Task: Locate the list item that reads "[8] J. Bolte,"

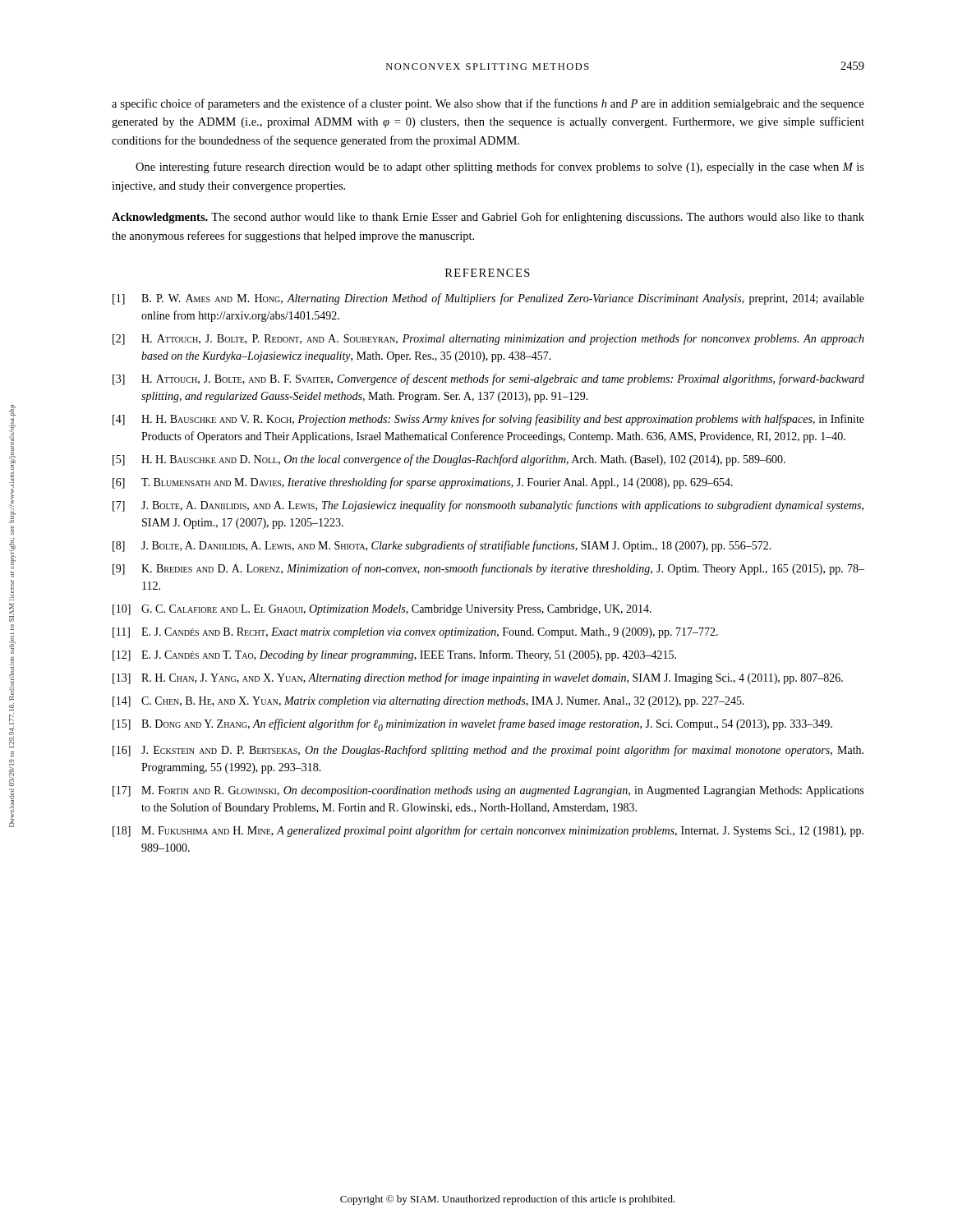Action: 442,546
